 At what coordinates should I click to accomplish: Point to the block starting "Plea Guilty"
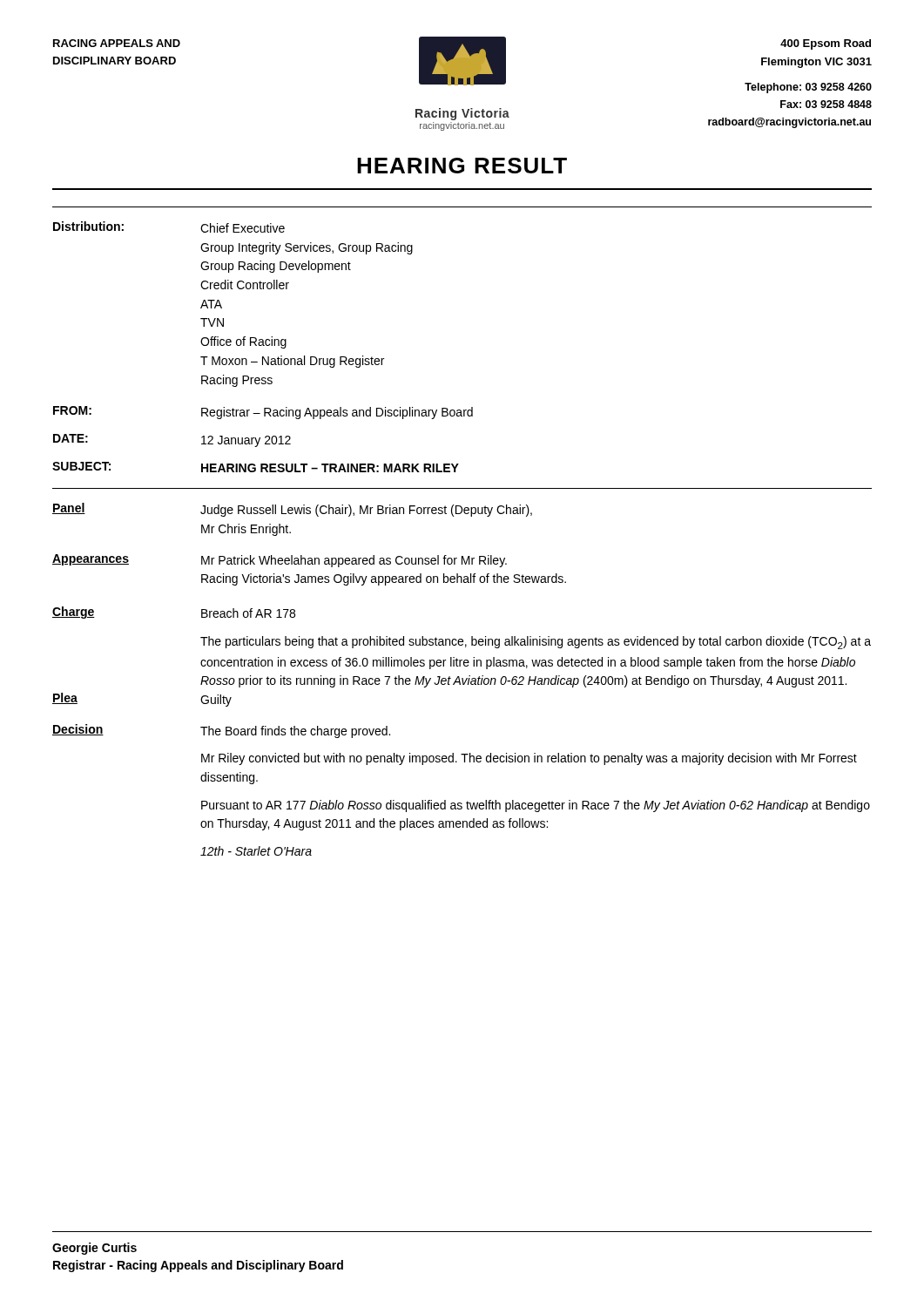pos(65,699)
